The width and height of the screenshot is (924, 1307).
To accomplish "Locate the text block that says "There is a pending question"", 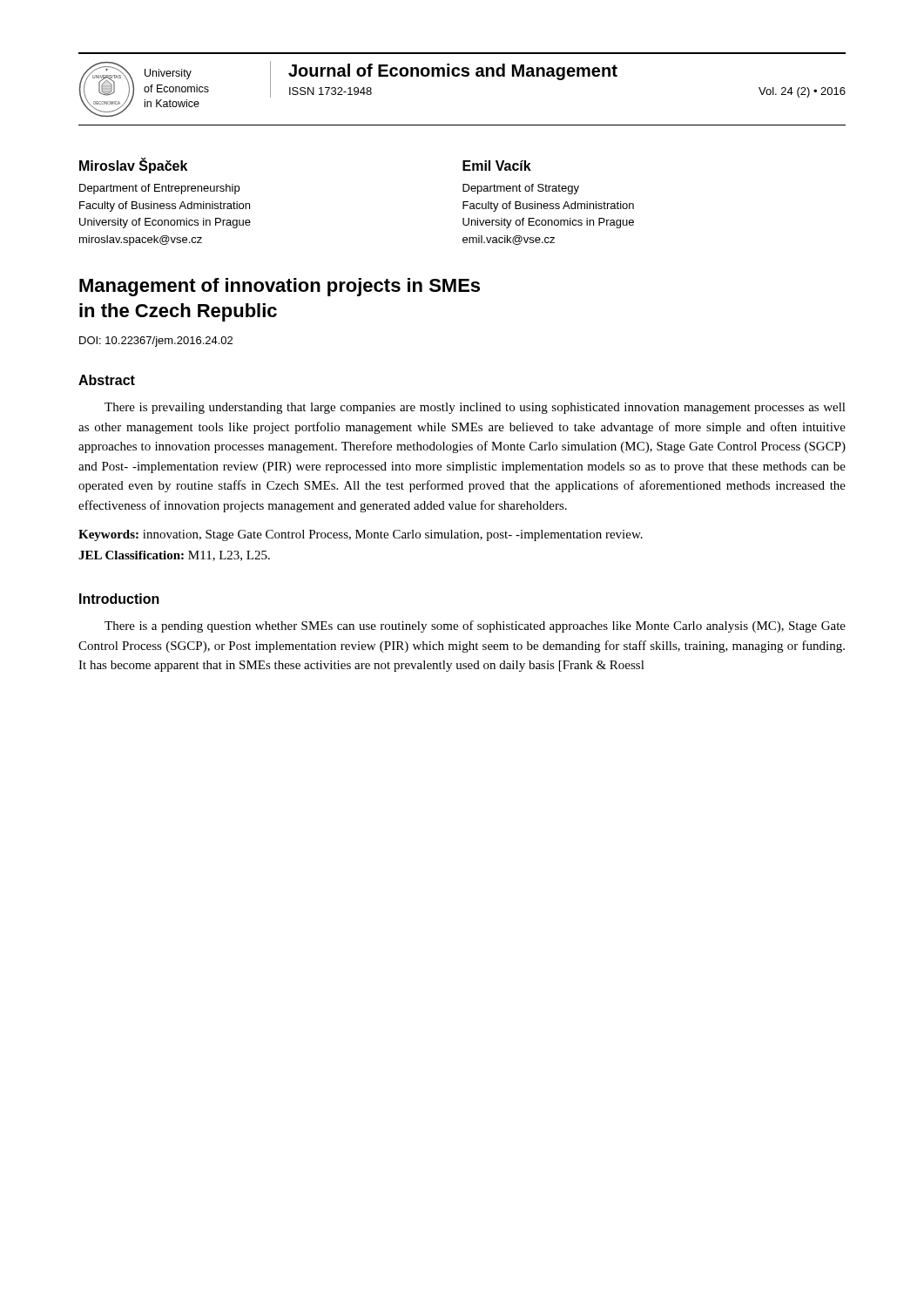I will [x=462, y=646].
